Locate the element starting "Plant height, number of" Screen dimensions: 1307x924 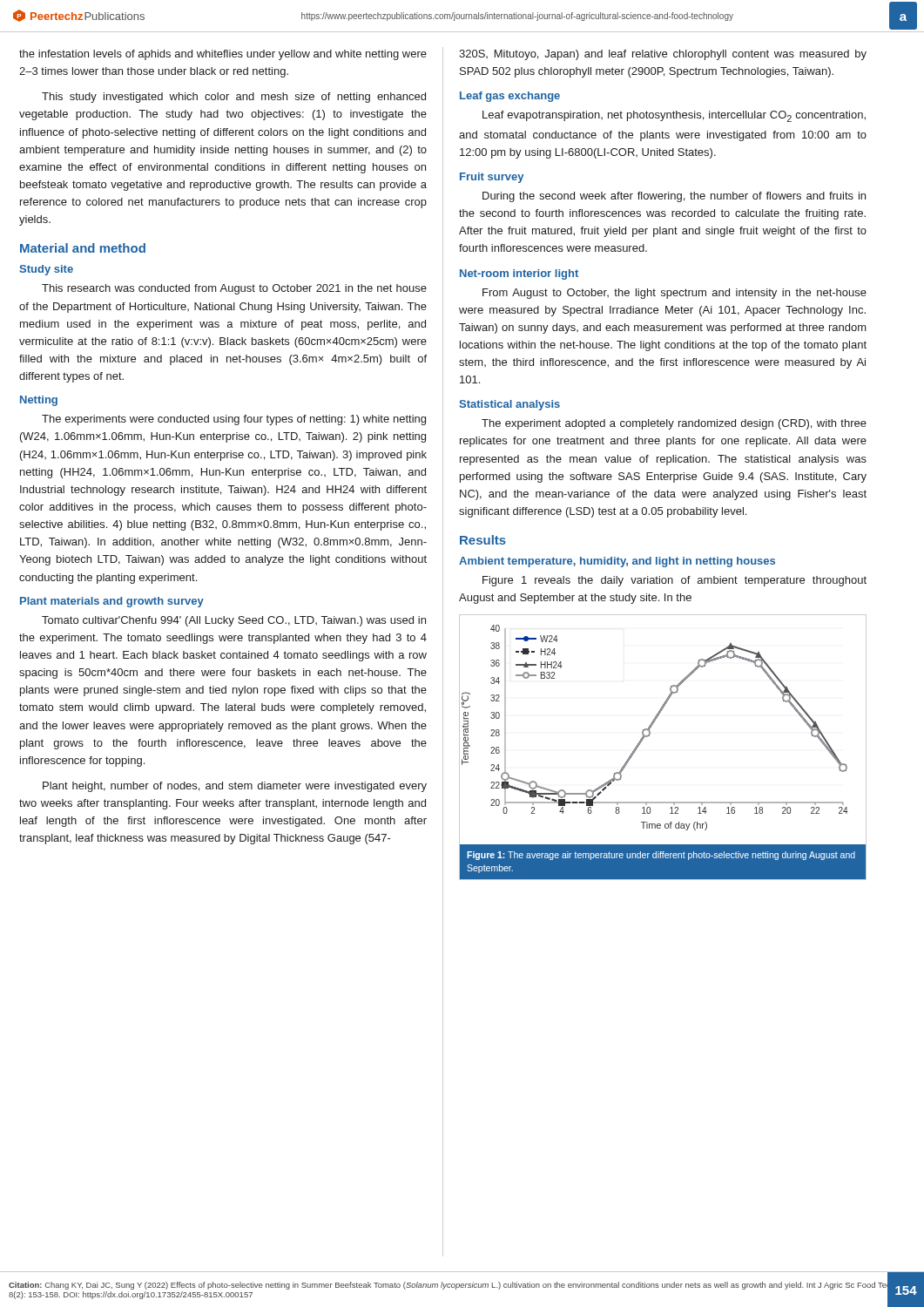pos(223,812)
